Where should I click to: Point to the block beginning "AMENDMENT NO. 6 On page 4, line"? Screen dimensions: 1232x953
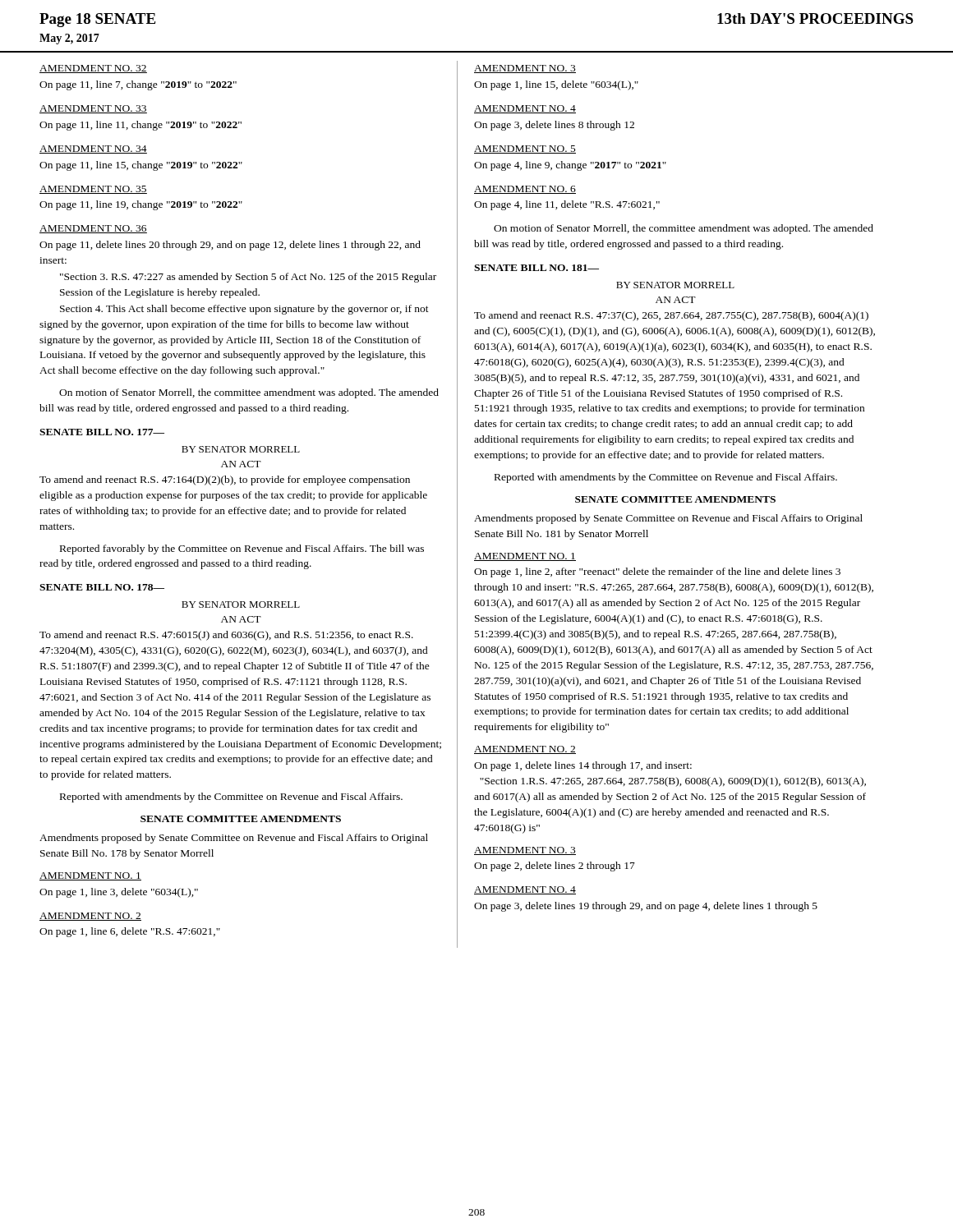point(525,190)
